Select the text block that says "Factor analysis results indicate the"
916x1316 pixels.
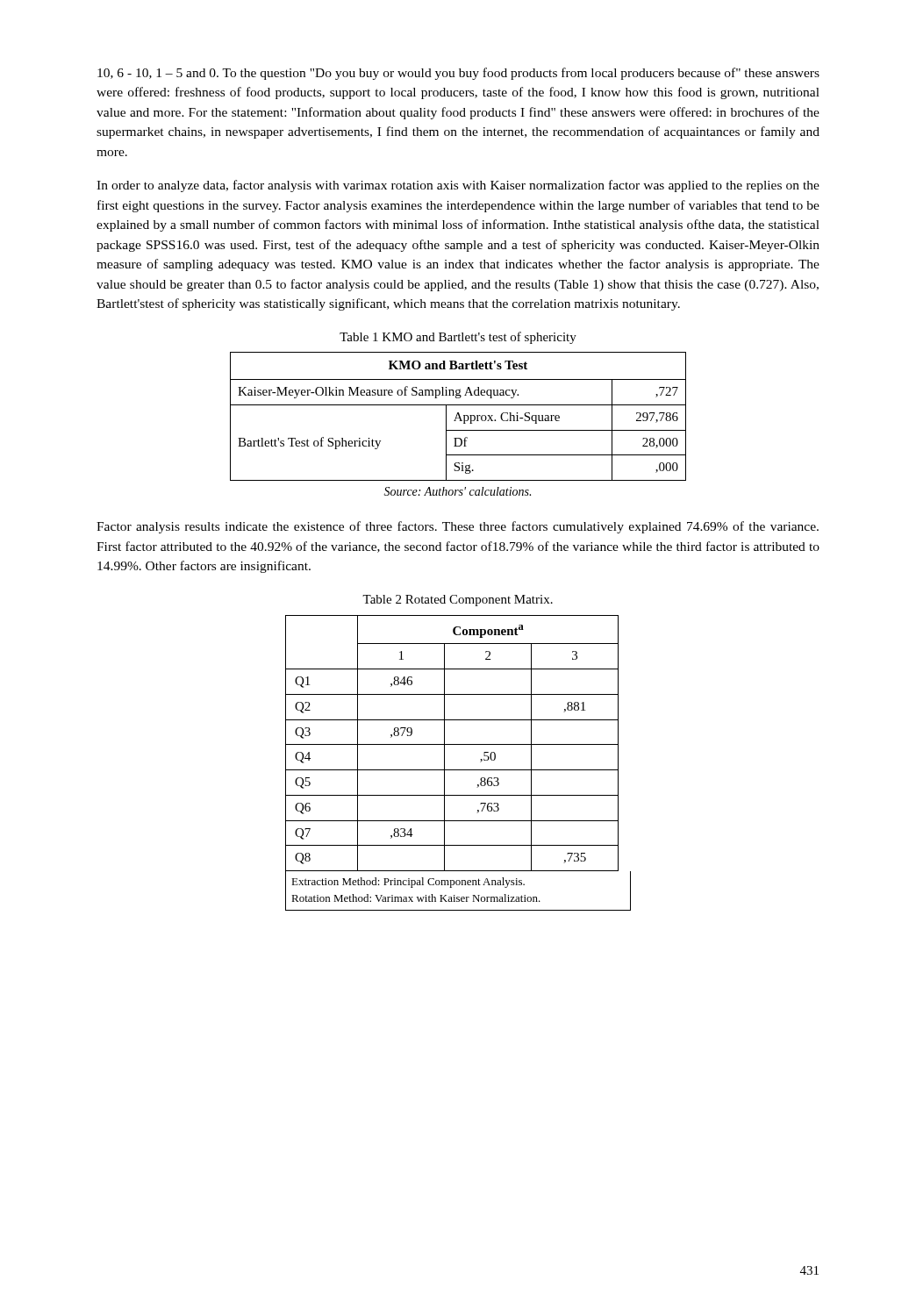click(x=458, y=546)
